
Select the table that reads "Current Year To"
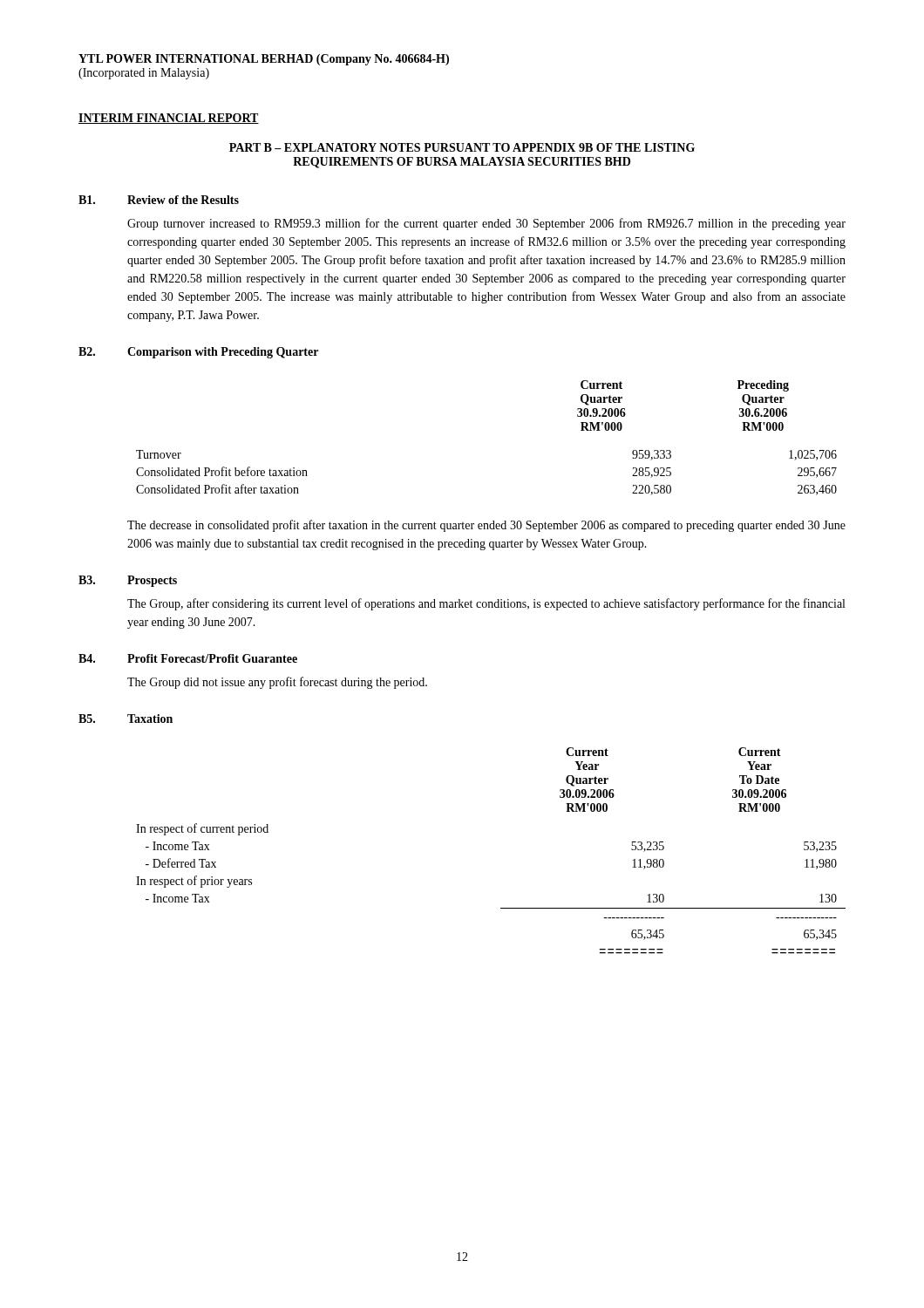tap(486, 852)
